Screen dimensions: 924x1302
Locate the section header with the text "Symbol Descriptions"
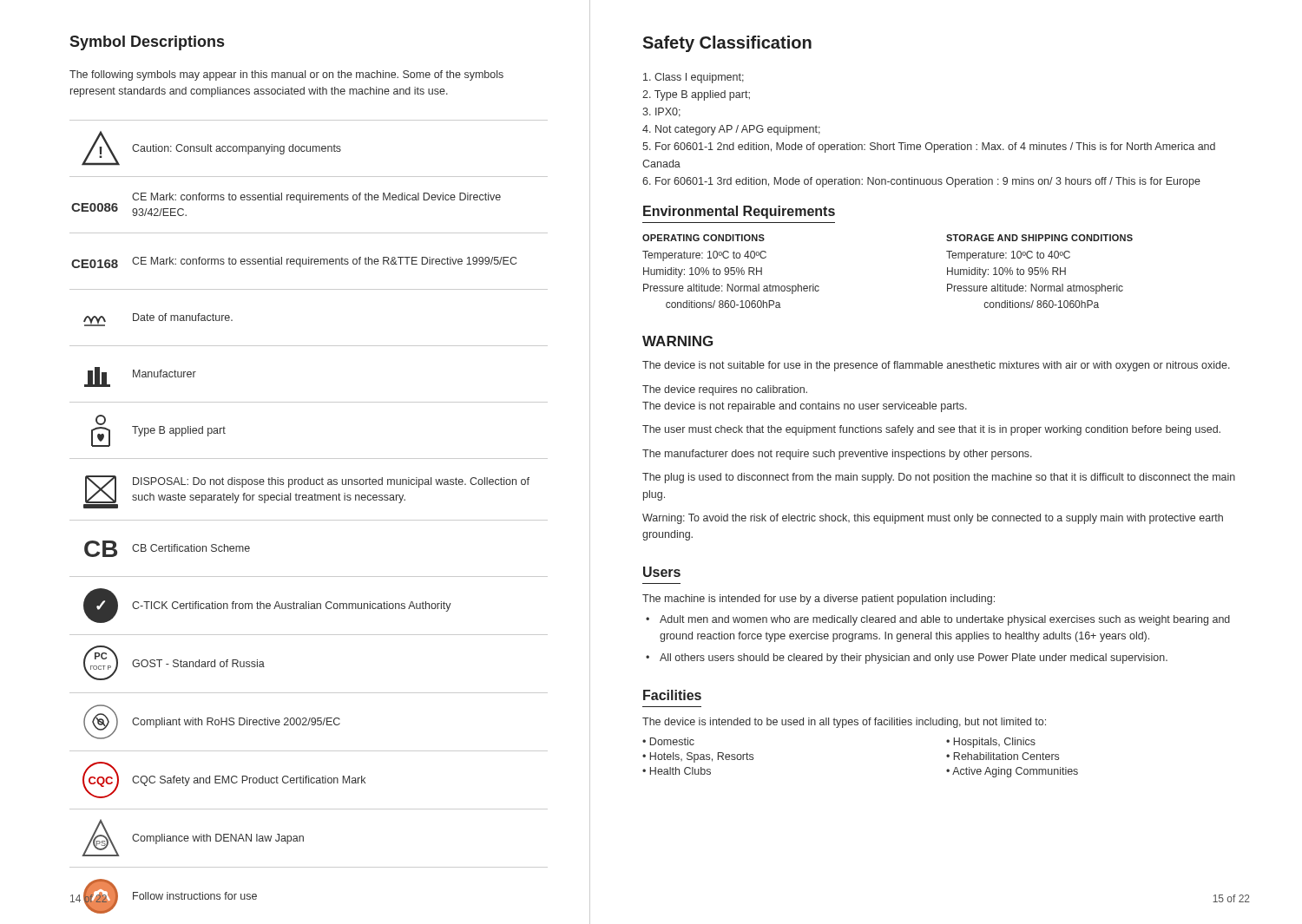147,42
